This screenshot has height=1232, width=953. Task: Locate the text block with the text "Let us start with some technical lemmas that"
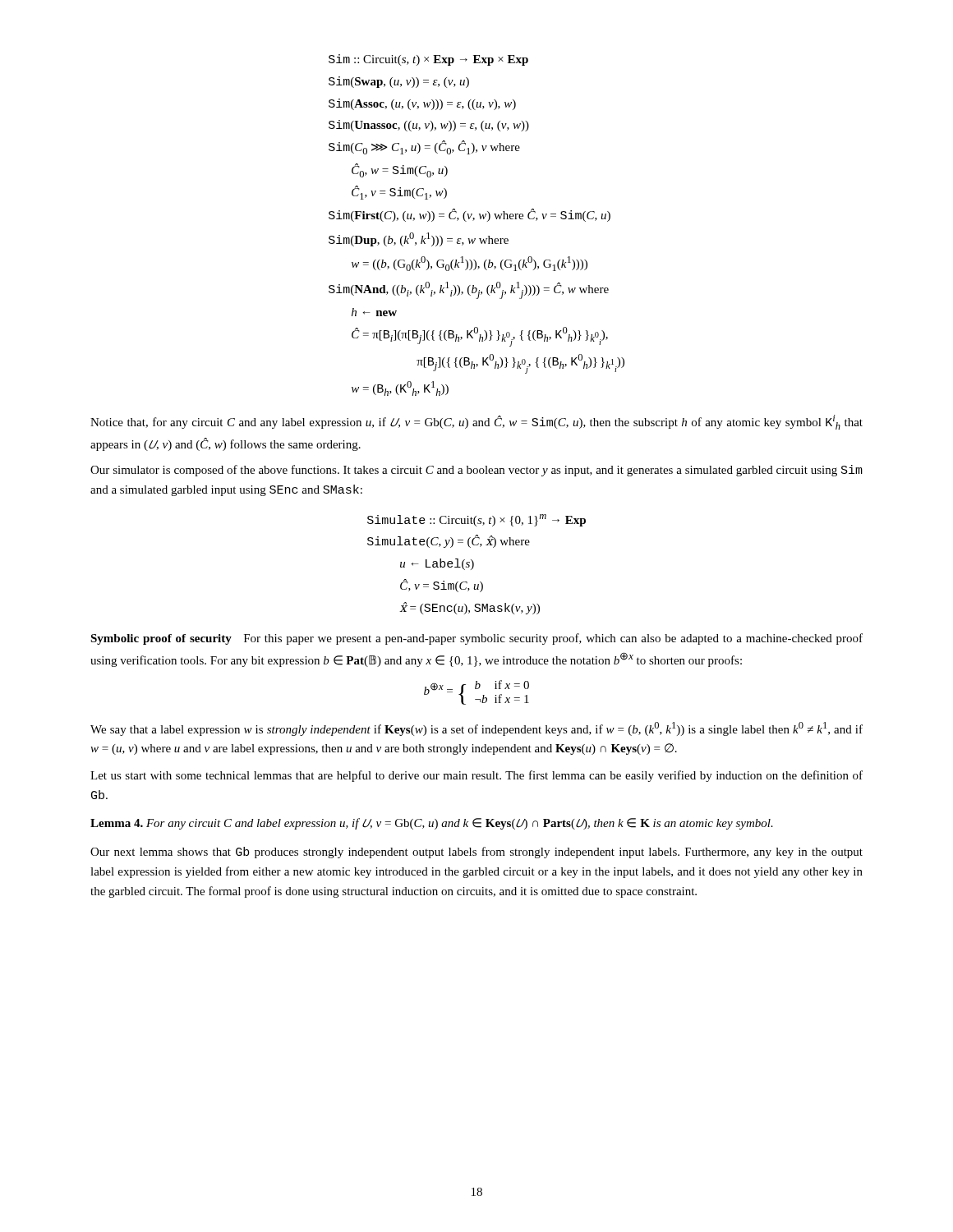(x=476, y=786)
